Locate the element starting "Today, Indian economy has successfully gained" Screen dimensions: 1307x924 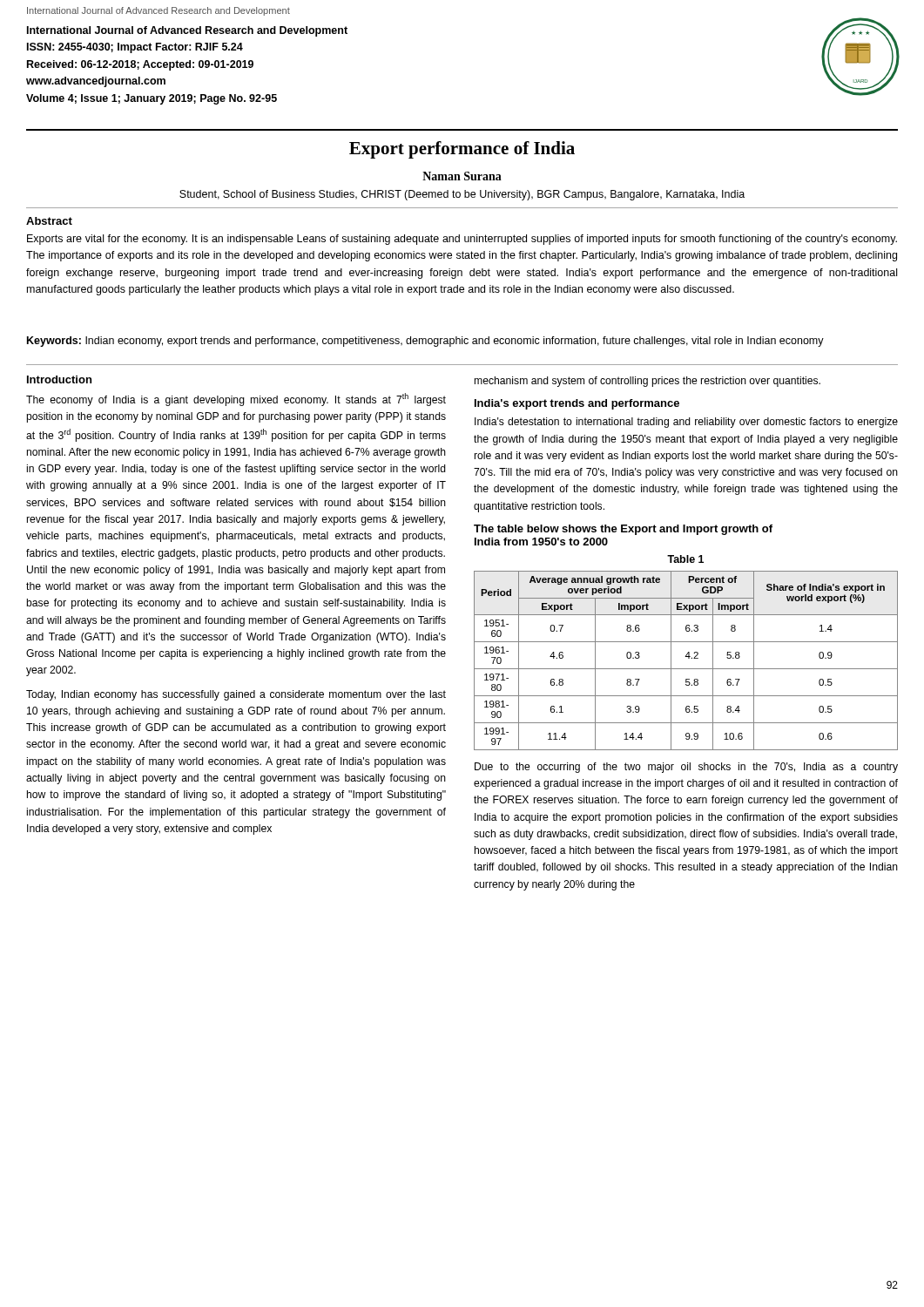(x=236, y=761)
